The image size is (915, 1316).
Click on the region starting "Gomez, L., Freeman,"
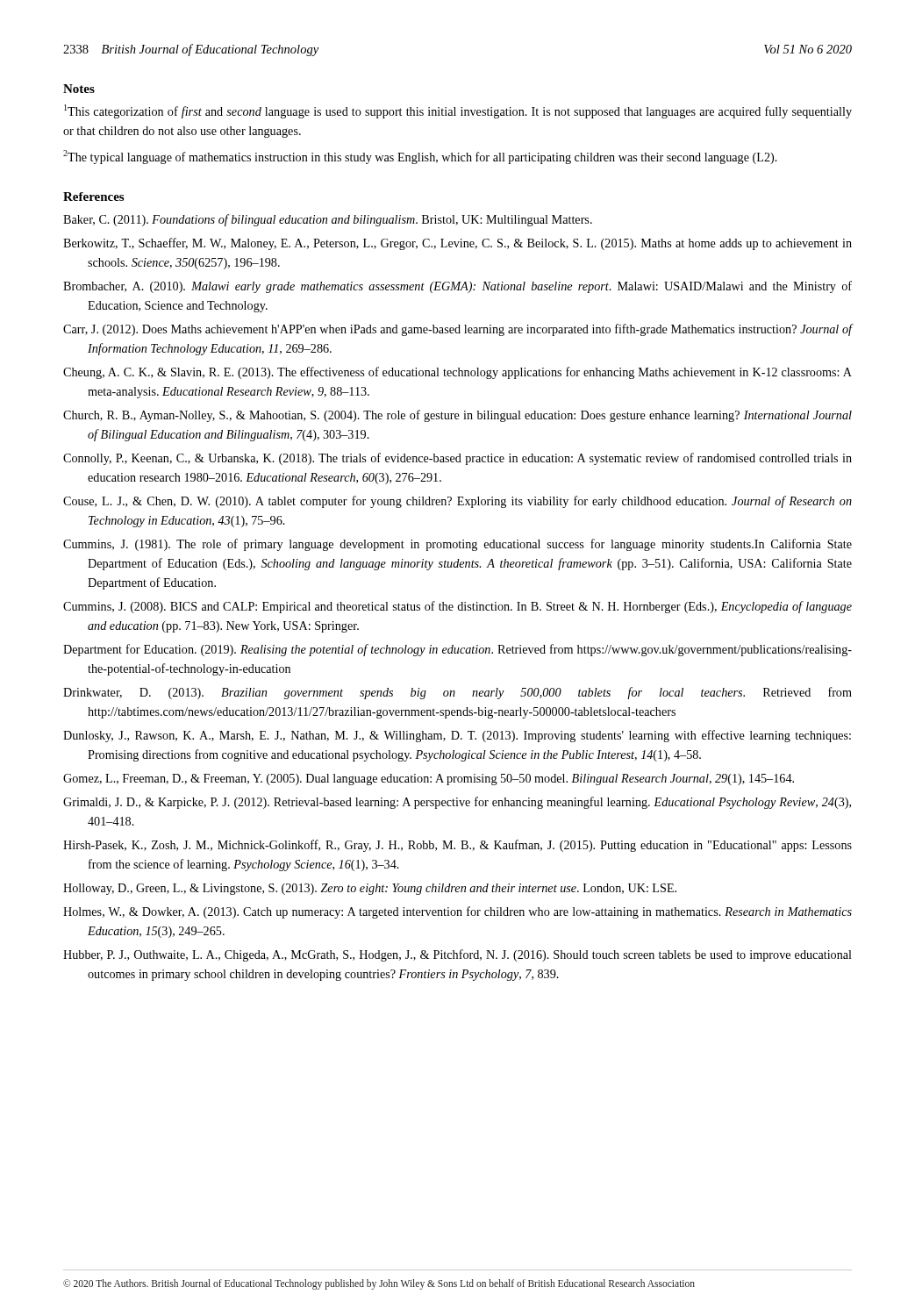(429, 778)
